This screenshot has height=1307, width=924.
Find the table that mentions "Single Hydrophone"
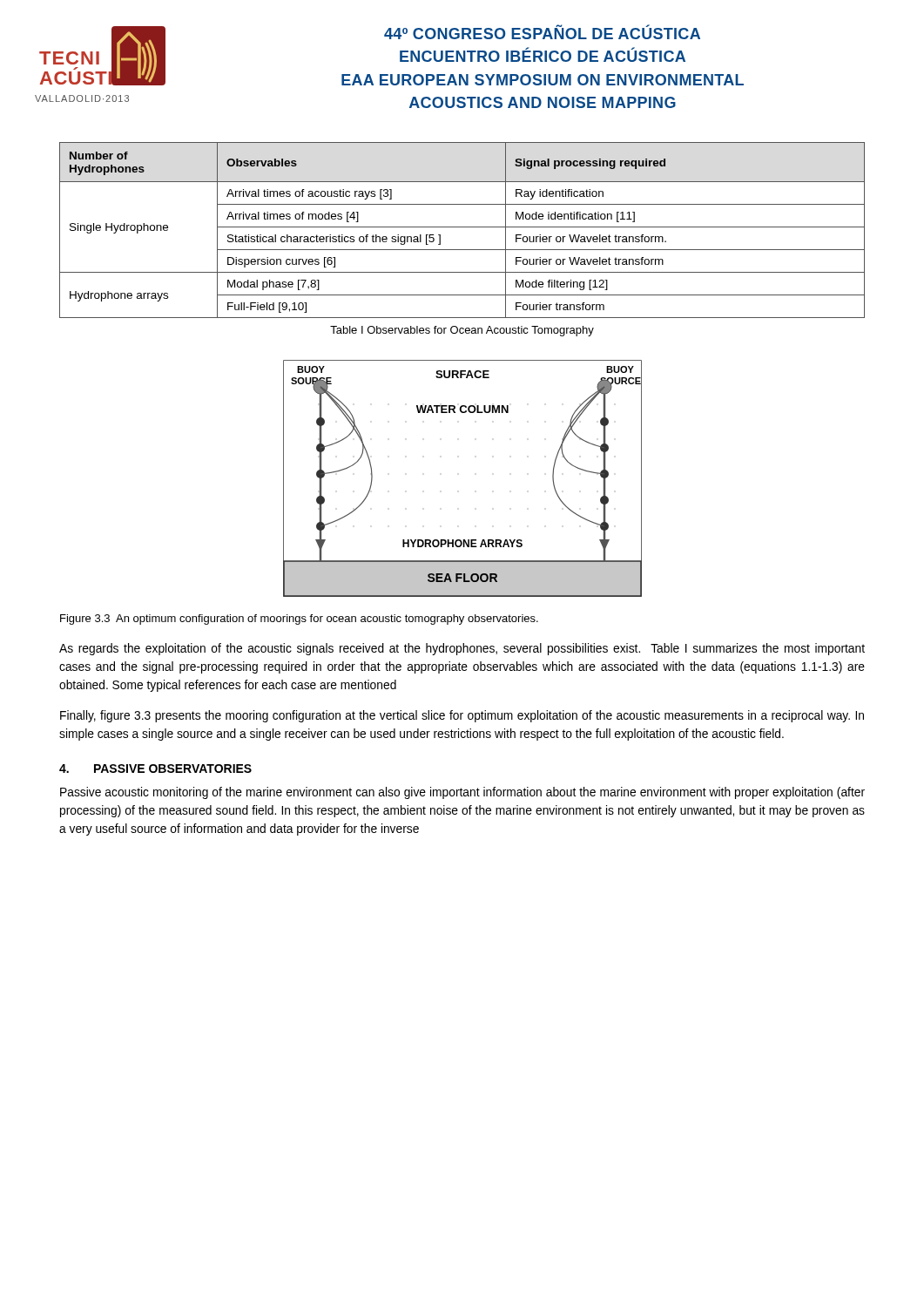(462, 230)
